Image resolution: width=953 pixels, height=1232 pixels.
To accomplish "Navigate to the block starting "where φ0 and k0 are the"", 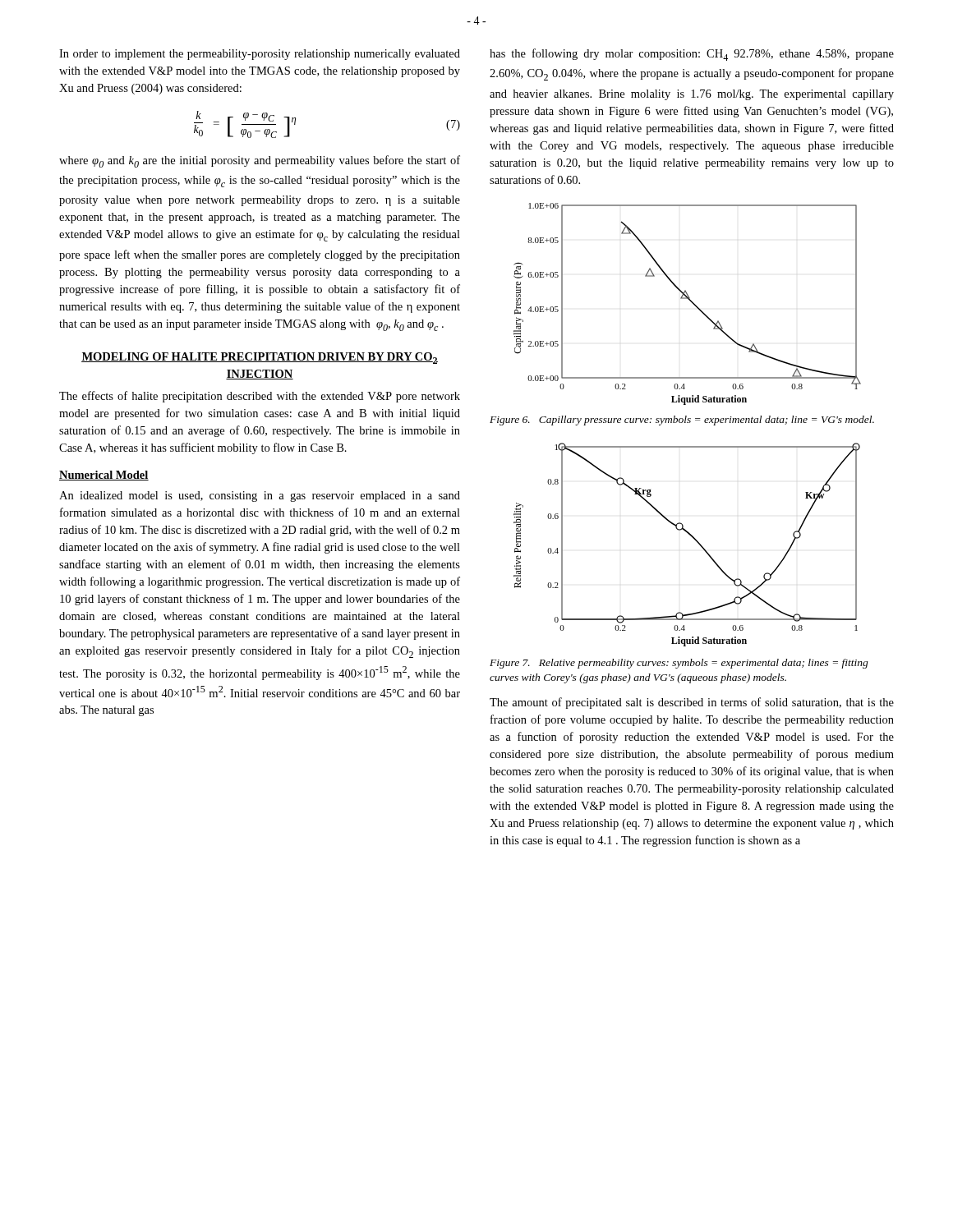I will (x=260, y=244).
